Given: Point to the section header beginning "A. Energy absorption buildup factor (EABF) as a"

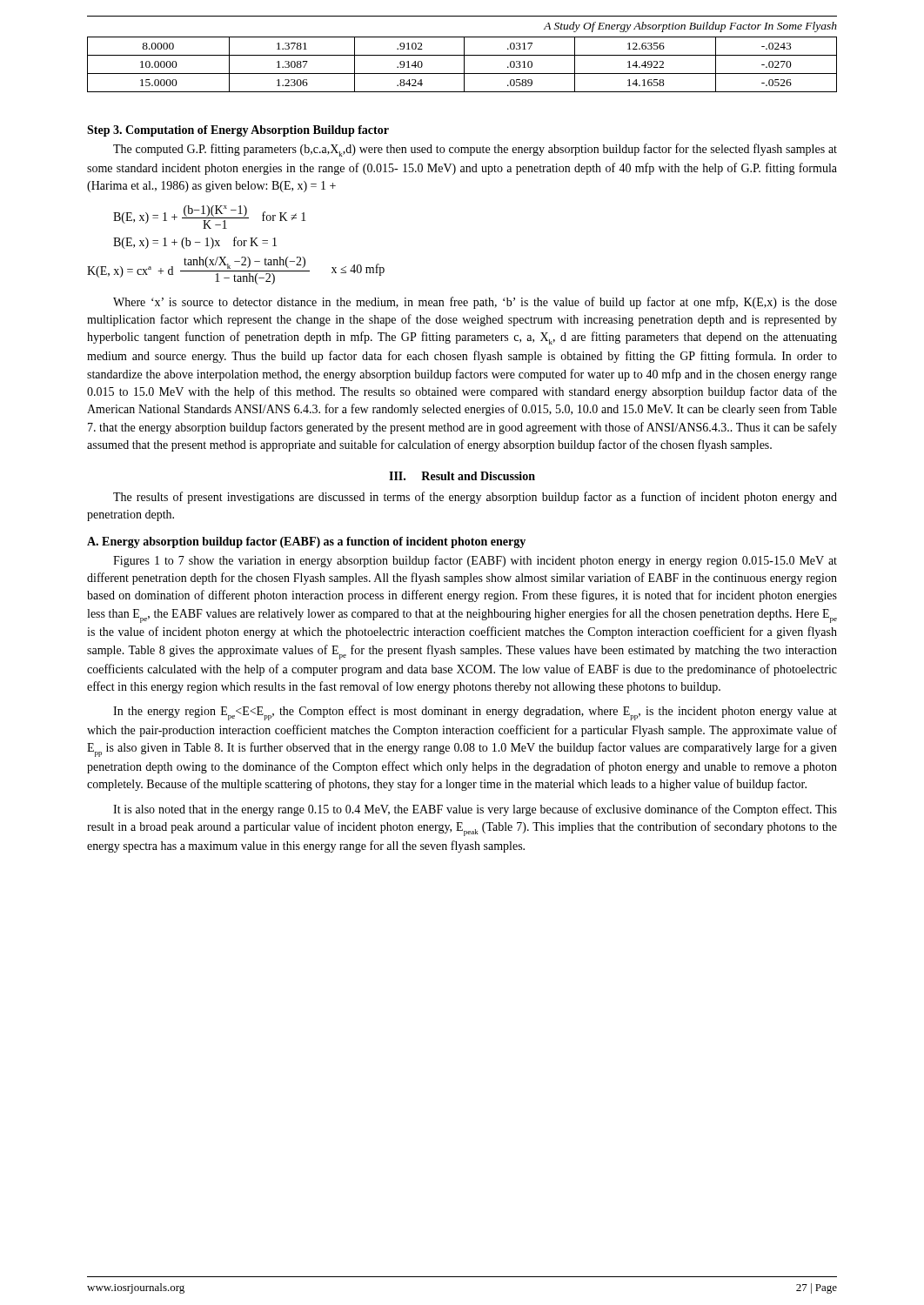Looking at the screenshot, I should (x=306, y=541).
